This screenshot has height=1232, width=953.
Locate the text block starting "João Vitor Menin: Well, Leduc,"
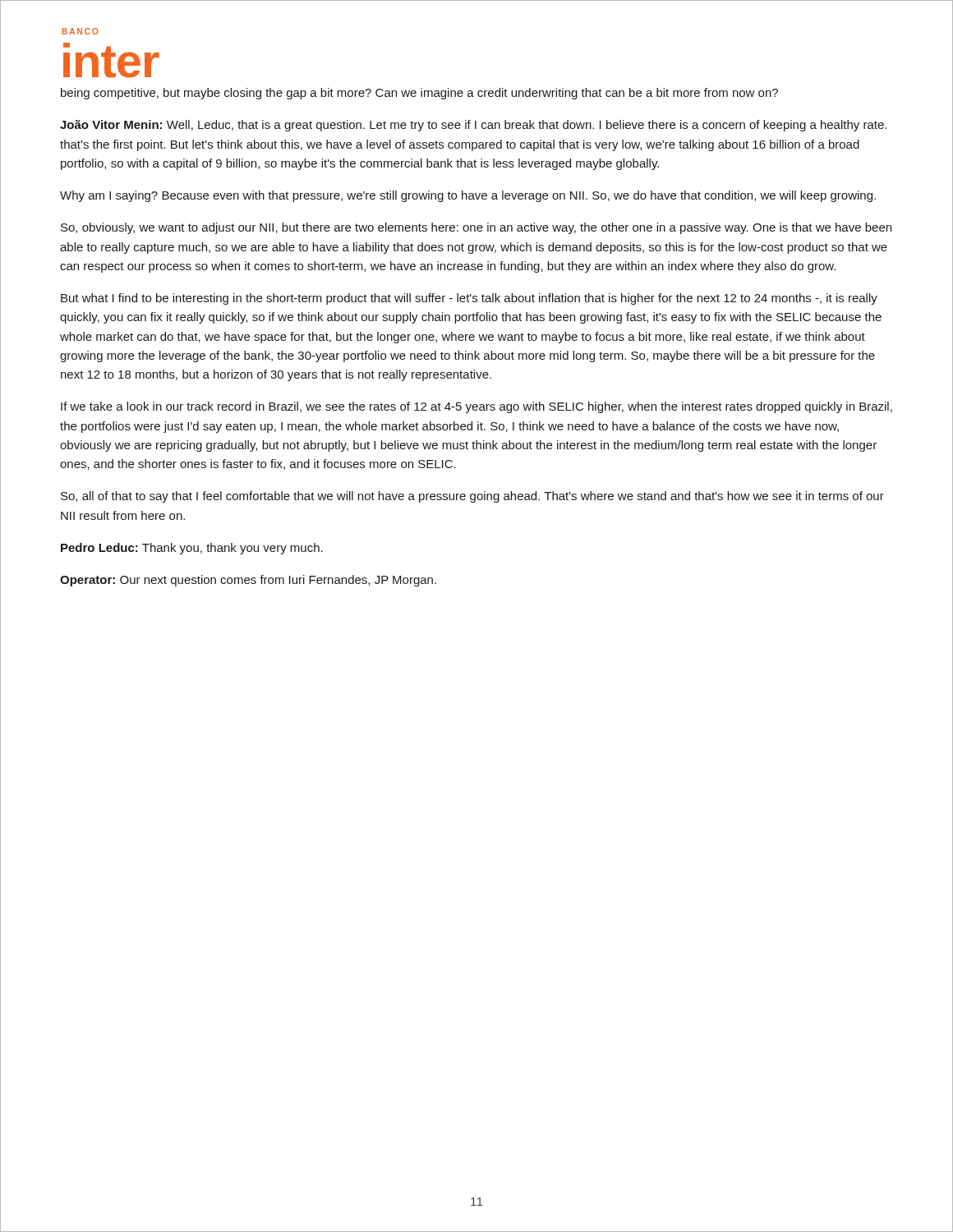(474, 144)
